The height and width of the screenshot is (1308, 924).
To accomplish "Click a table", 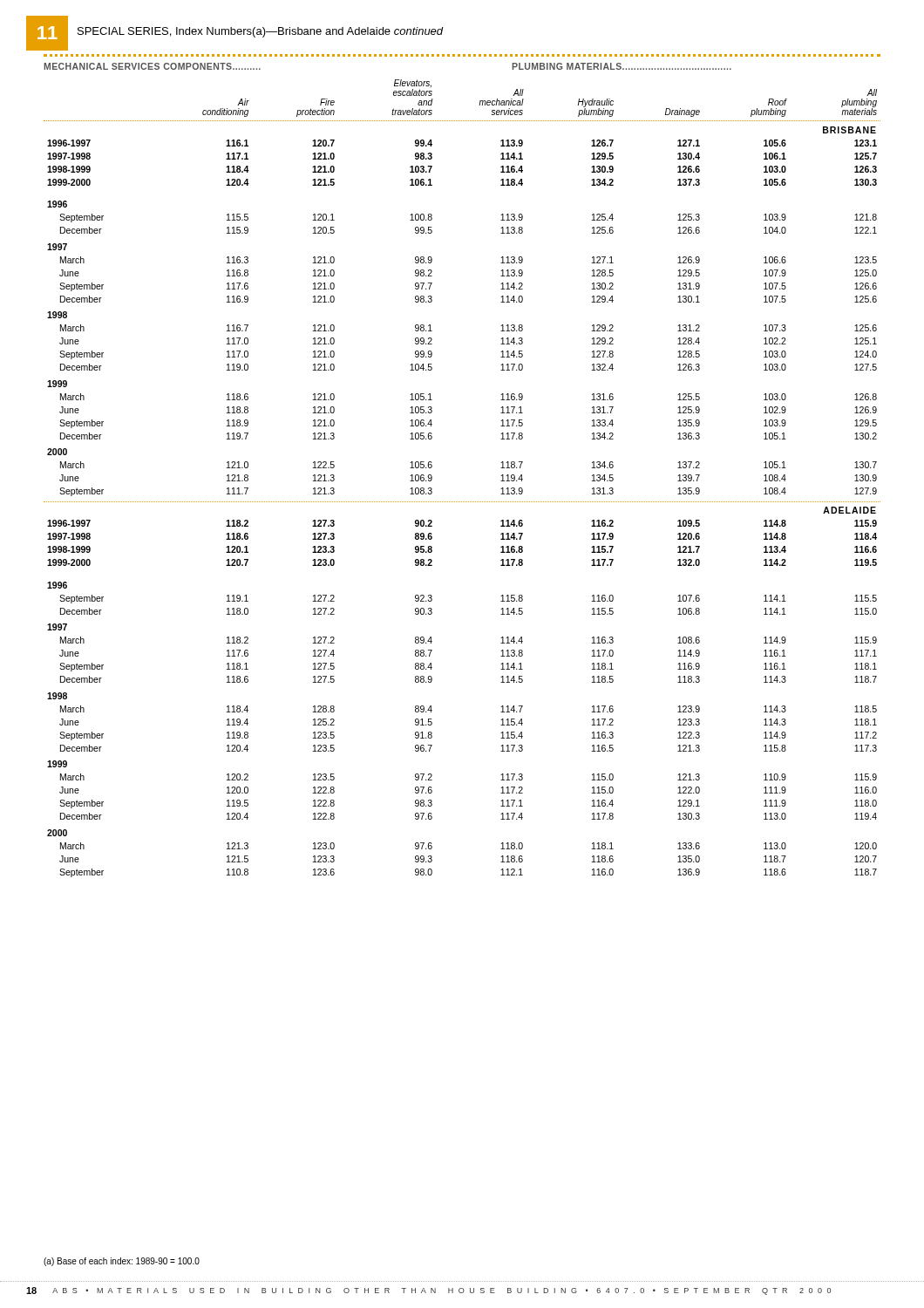I will 462,477.
